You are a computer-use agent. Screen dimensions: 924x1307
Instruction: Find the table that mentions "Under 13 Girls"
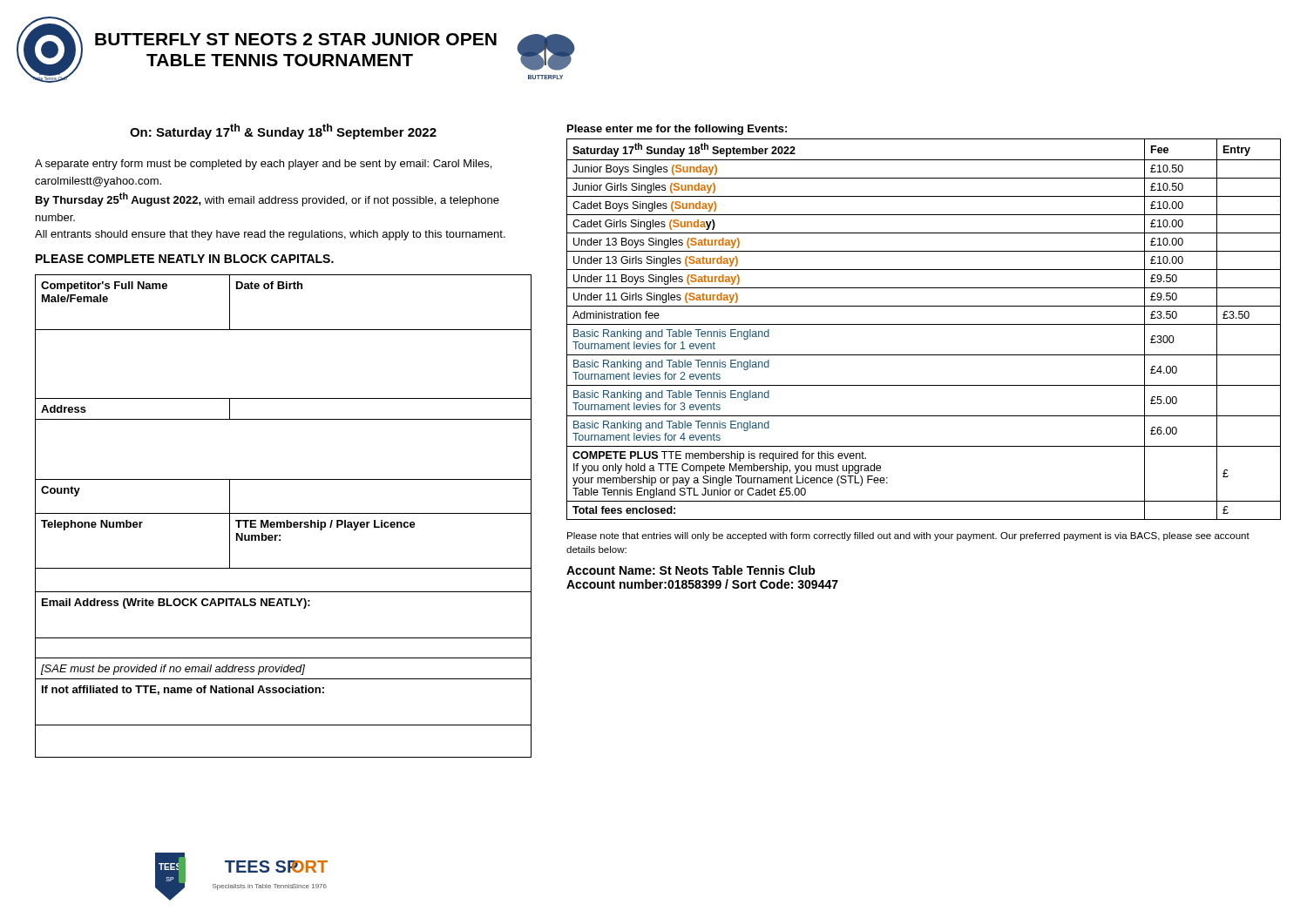pyautogui.click(x=924, y=329)
